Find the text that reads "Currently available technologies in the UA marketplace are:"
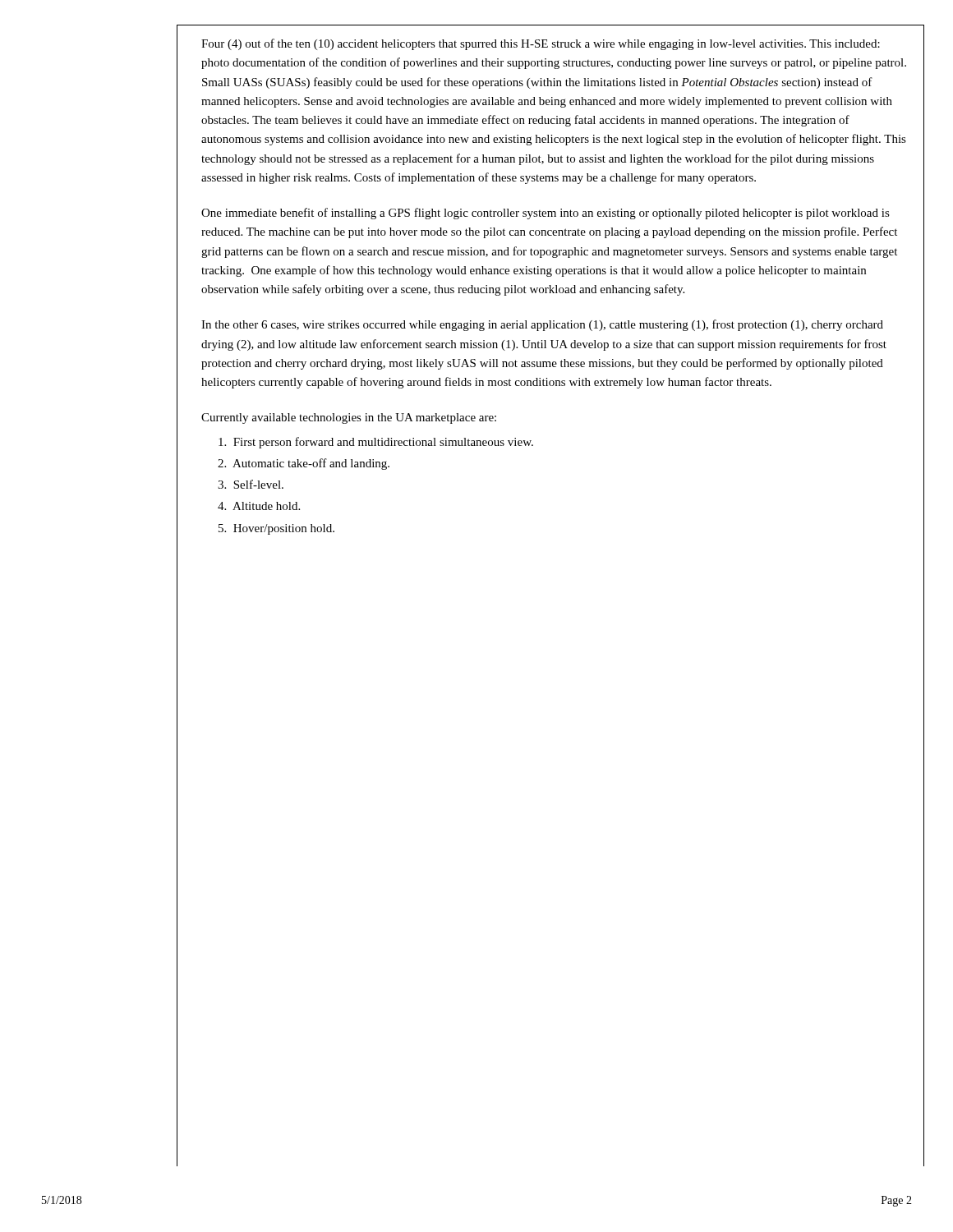This screenshot has width=953, height=1232. [349, 417]
